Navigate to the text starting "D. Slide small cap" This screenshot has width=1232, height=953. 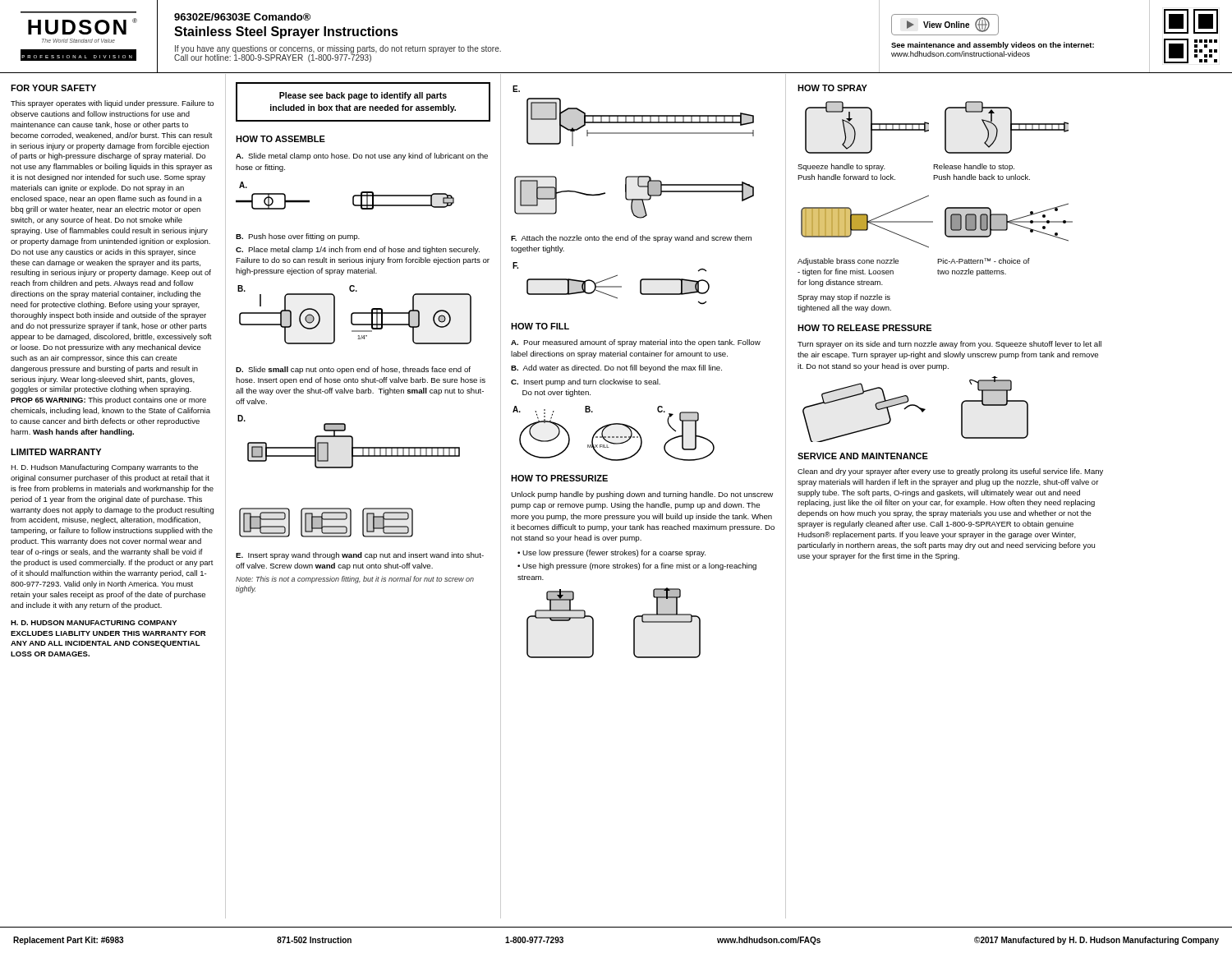pyautogui.click(x=361, y=385)
